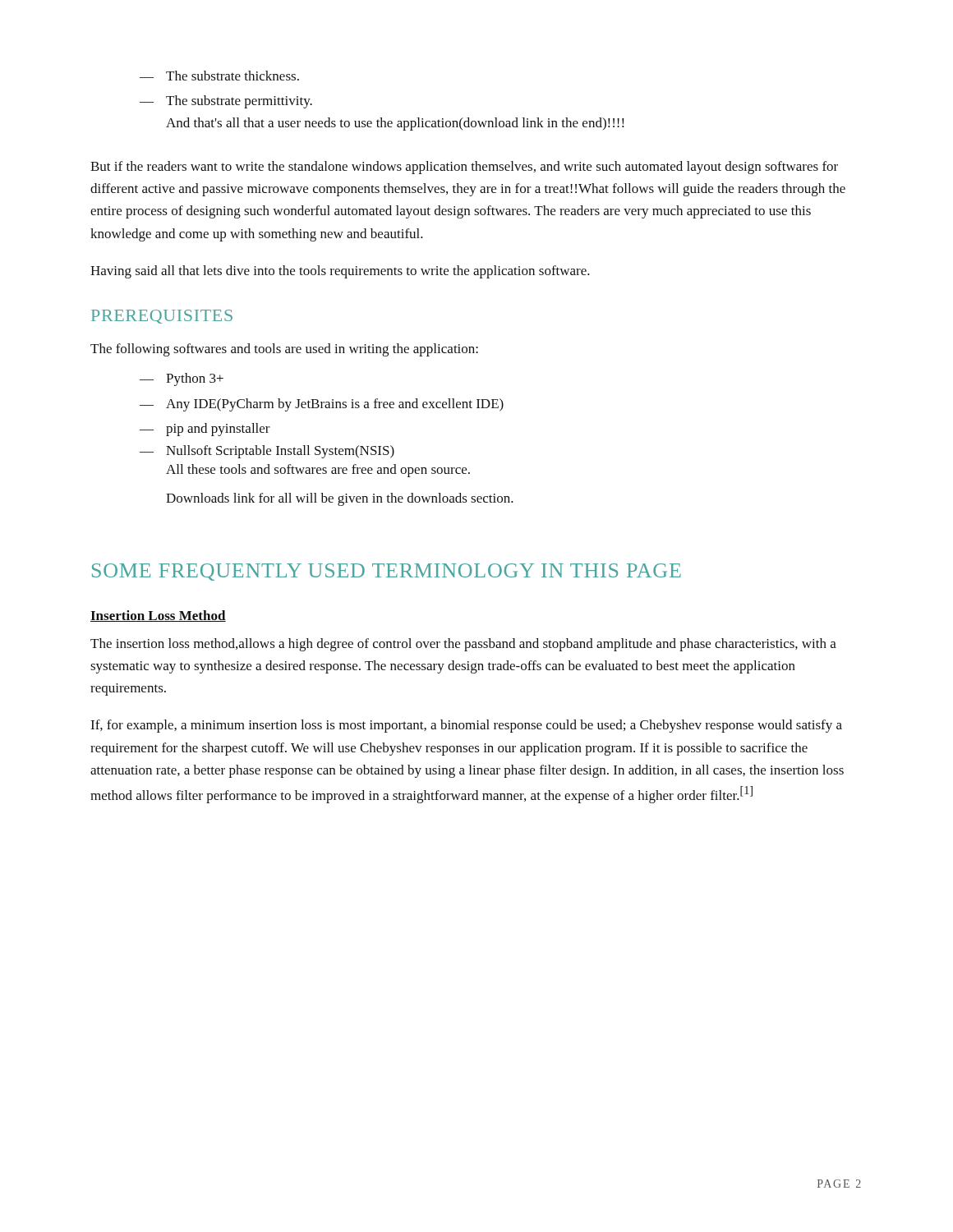Point to the block starting "— The substrate permittivity. And that's"
The image size is (953, 1232).
501,112
